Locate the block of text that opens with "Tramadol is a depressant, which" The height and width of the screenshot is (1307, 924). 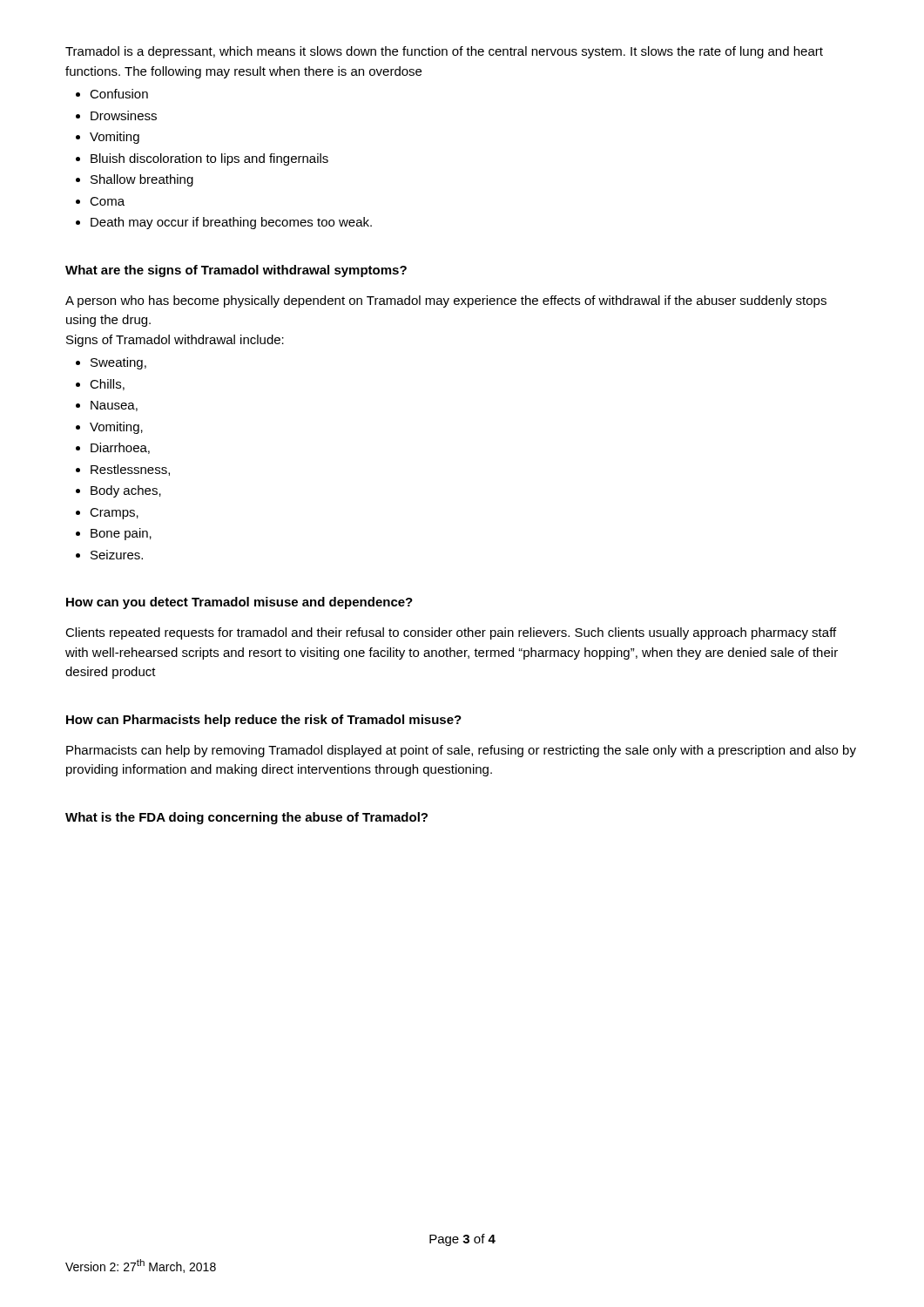[444, 61]
